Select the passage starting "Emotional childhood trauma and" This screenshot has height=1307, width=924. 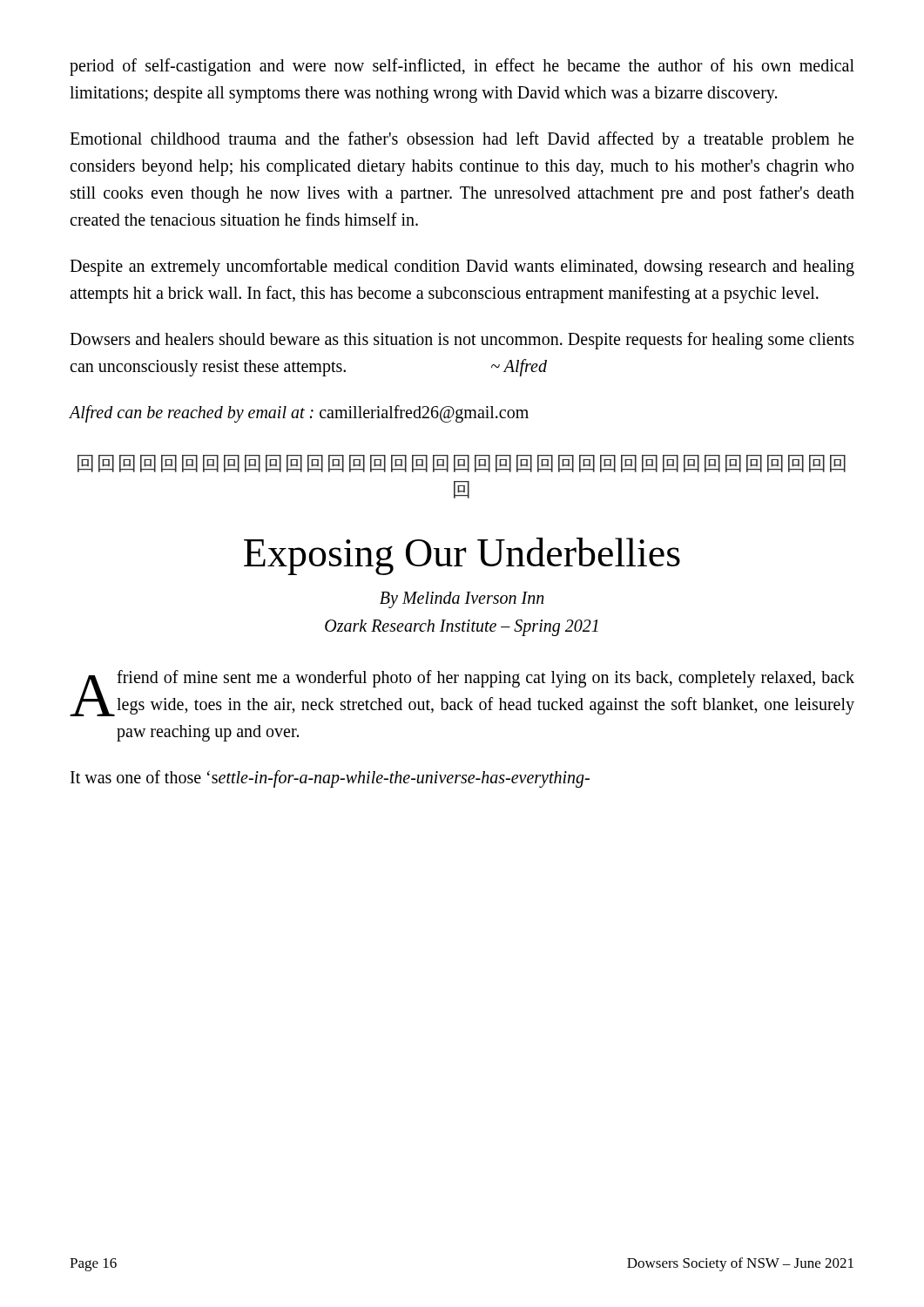[x=462, y=179]
